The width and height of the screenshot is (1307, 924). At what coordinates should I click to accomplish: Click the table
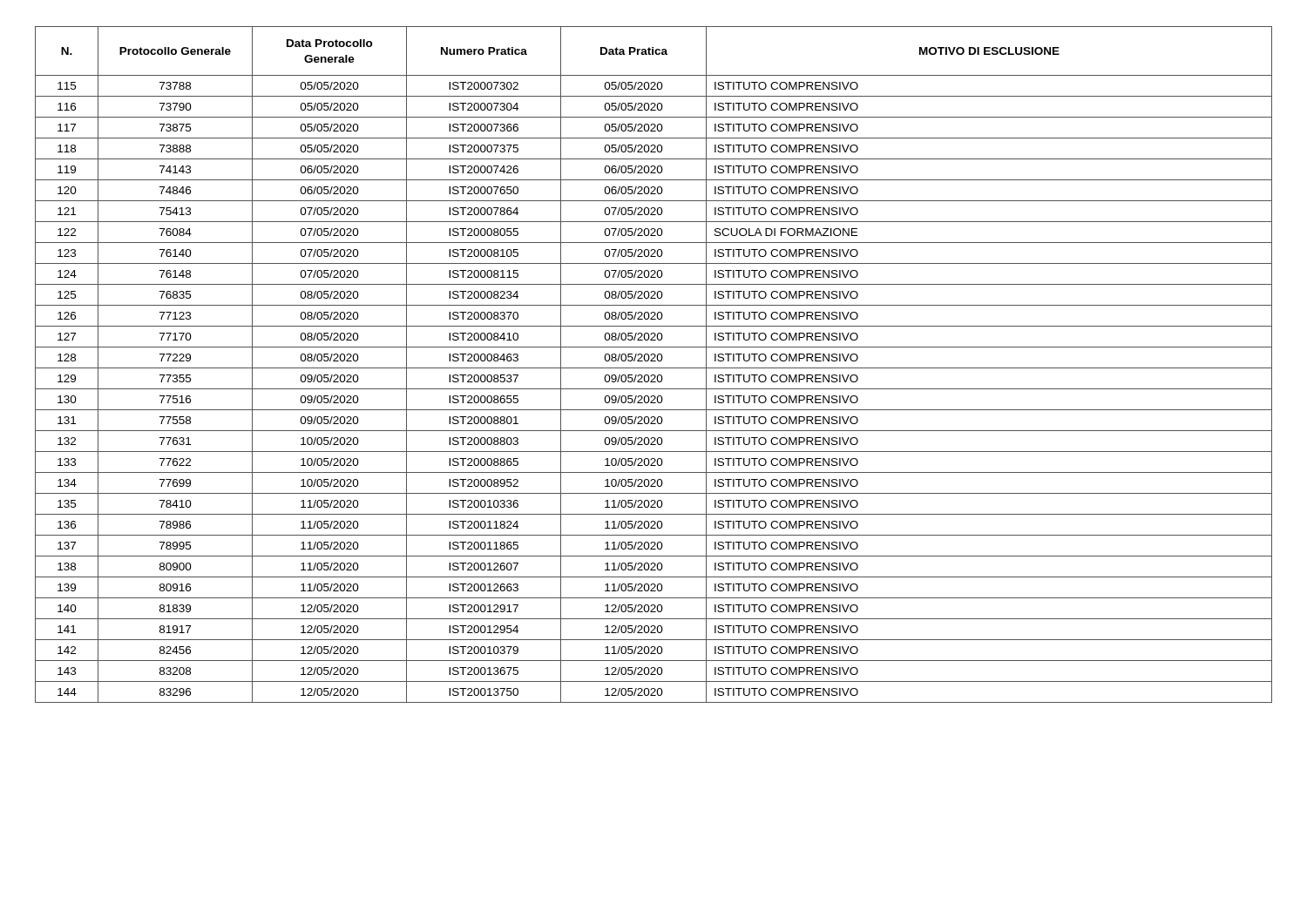(x=654, y=365)
